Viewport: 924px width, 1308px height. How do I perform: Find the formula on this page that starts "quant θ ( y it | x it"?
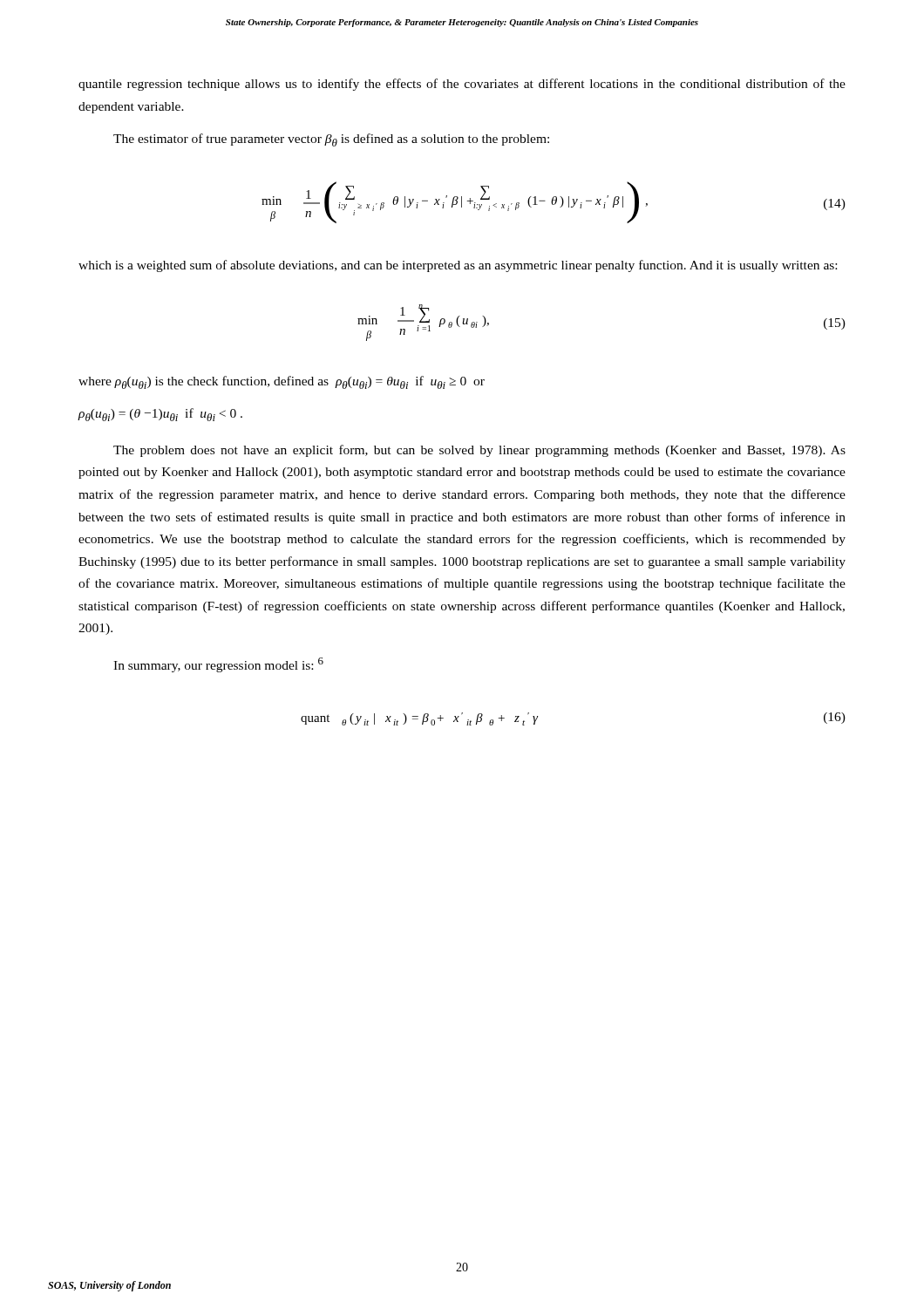(462, 717)
